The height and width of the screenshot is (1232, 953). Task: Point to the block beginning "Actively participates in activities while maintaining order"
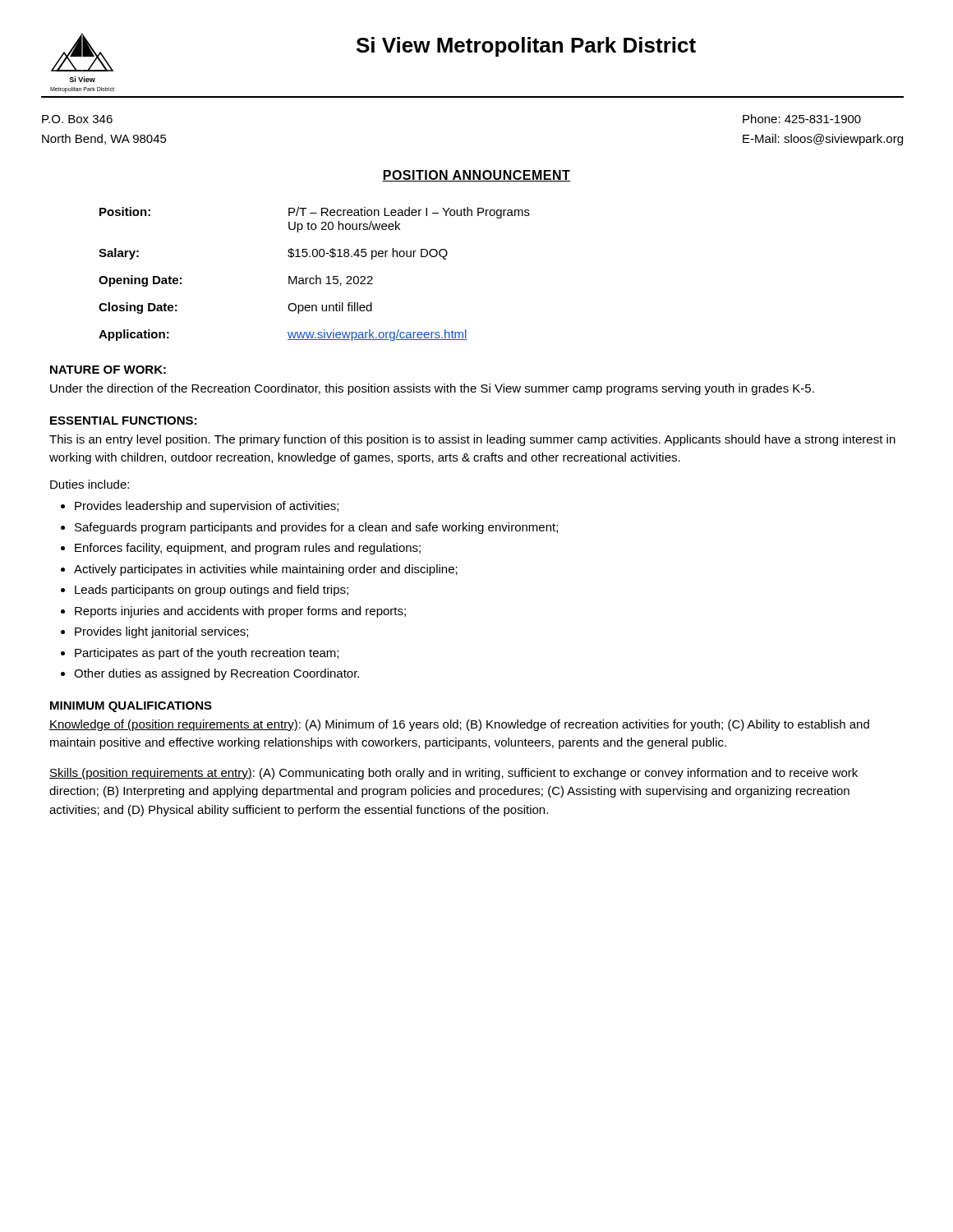coord(266,568)
